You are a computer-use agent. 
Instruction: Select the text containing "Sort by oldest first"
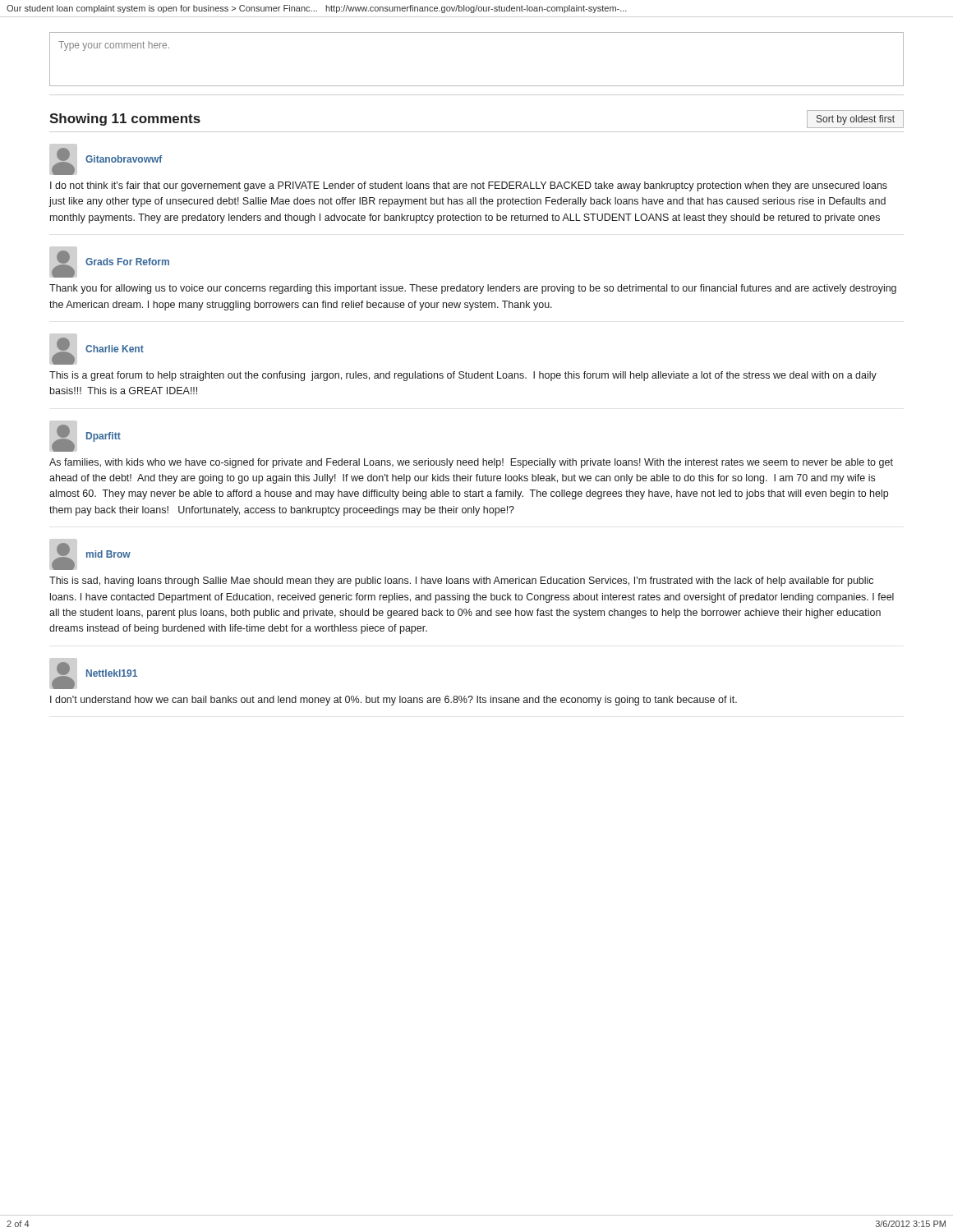click(x=855, y=119)
